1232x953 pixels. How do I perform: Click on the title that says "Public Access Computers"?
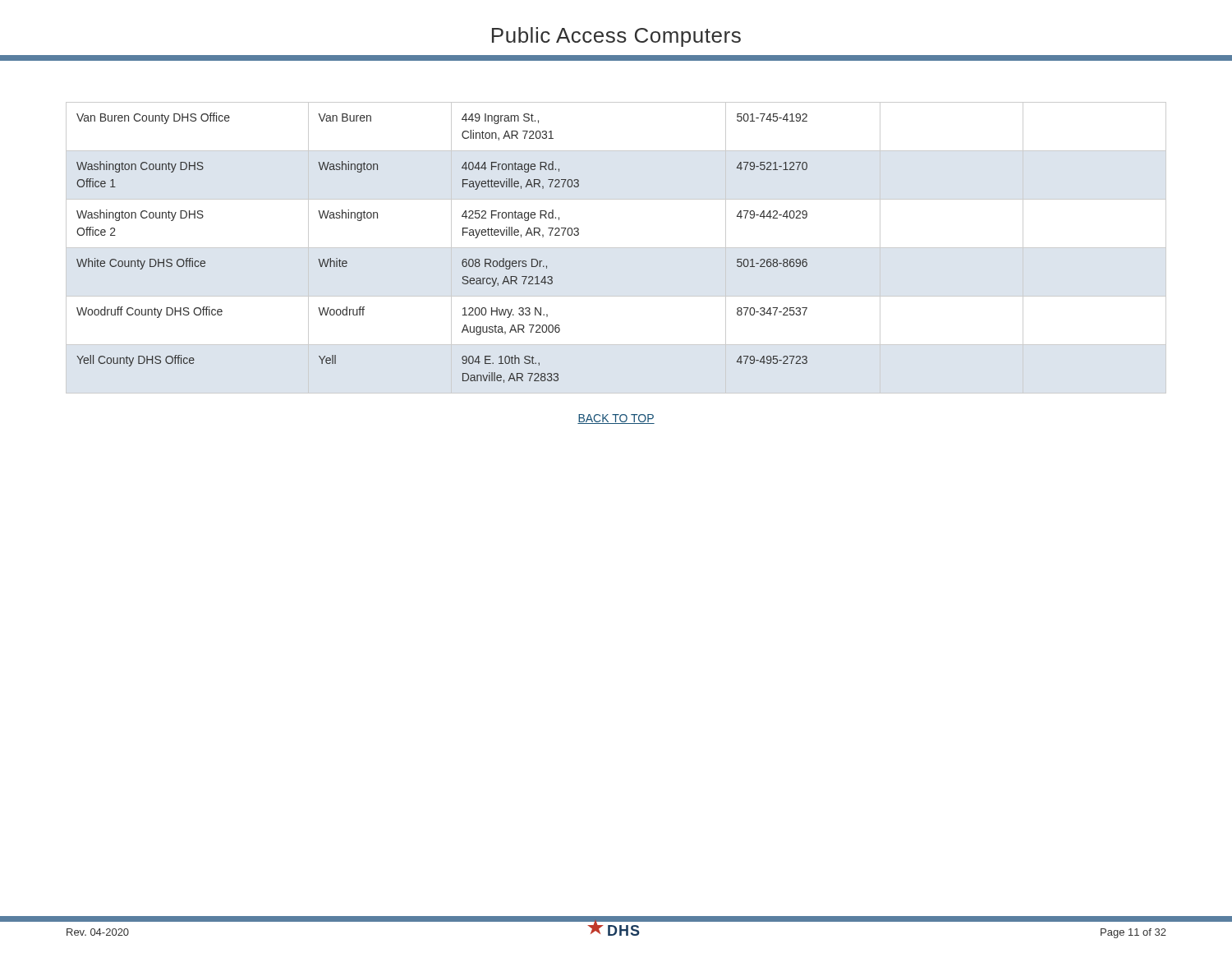coord(616,35)
